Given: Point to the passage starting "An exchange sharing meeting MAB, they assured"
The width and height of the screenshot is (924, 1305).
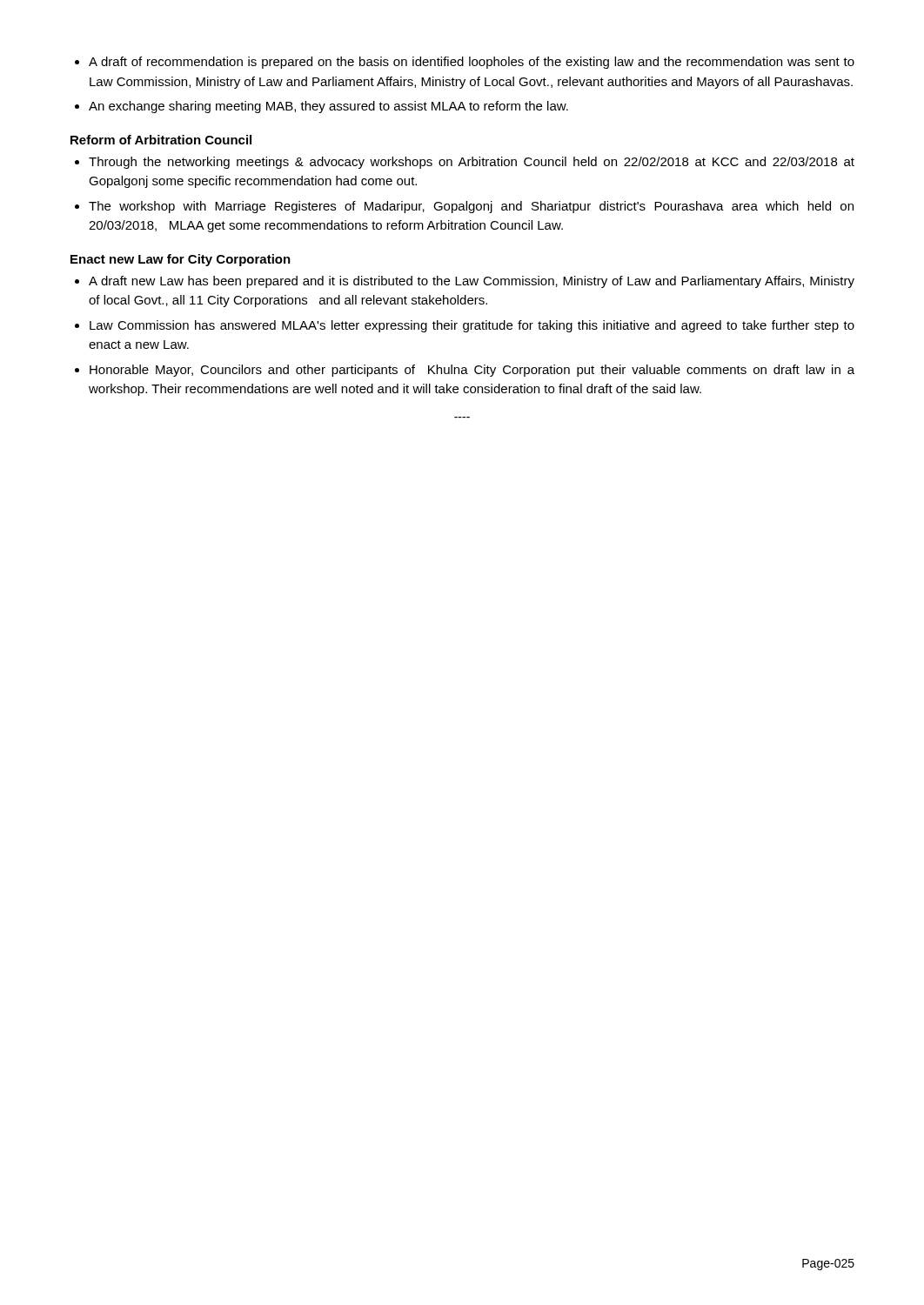Looking at the screenshot, I should (472, 106).
